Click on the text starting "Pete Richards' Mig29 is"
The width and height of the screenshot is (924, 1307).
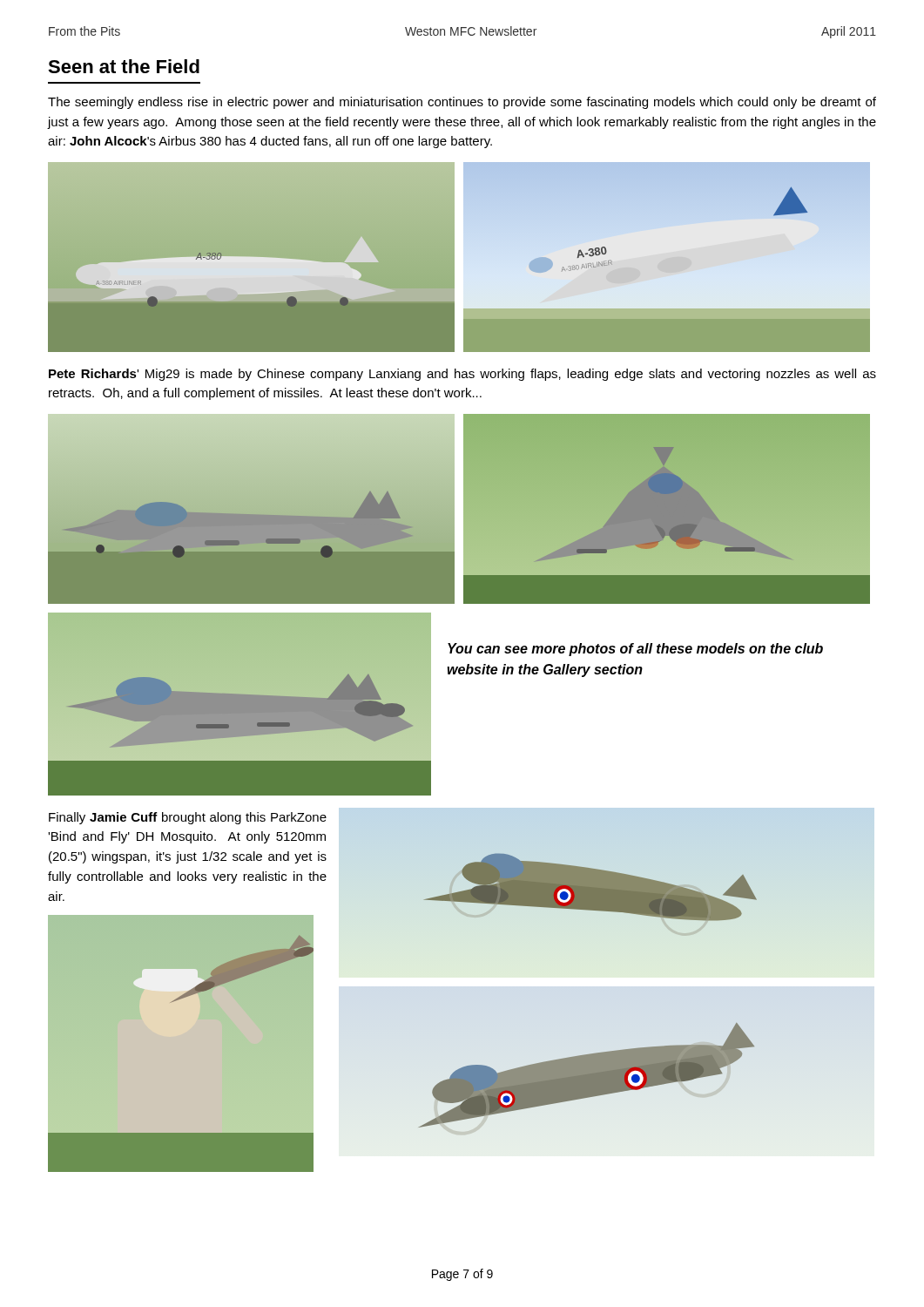[x=462, y=383]
